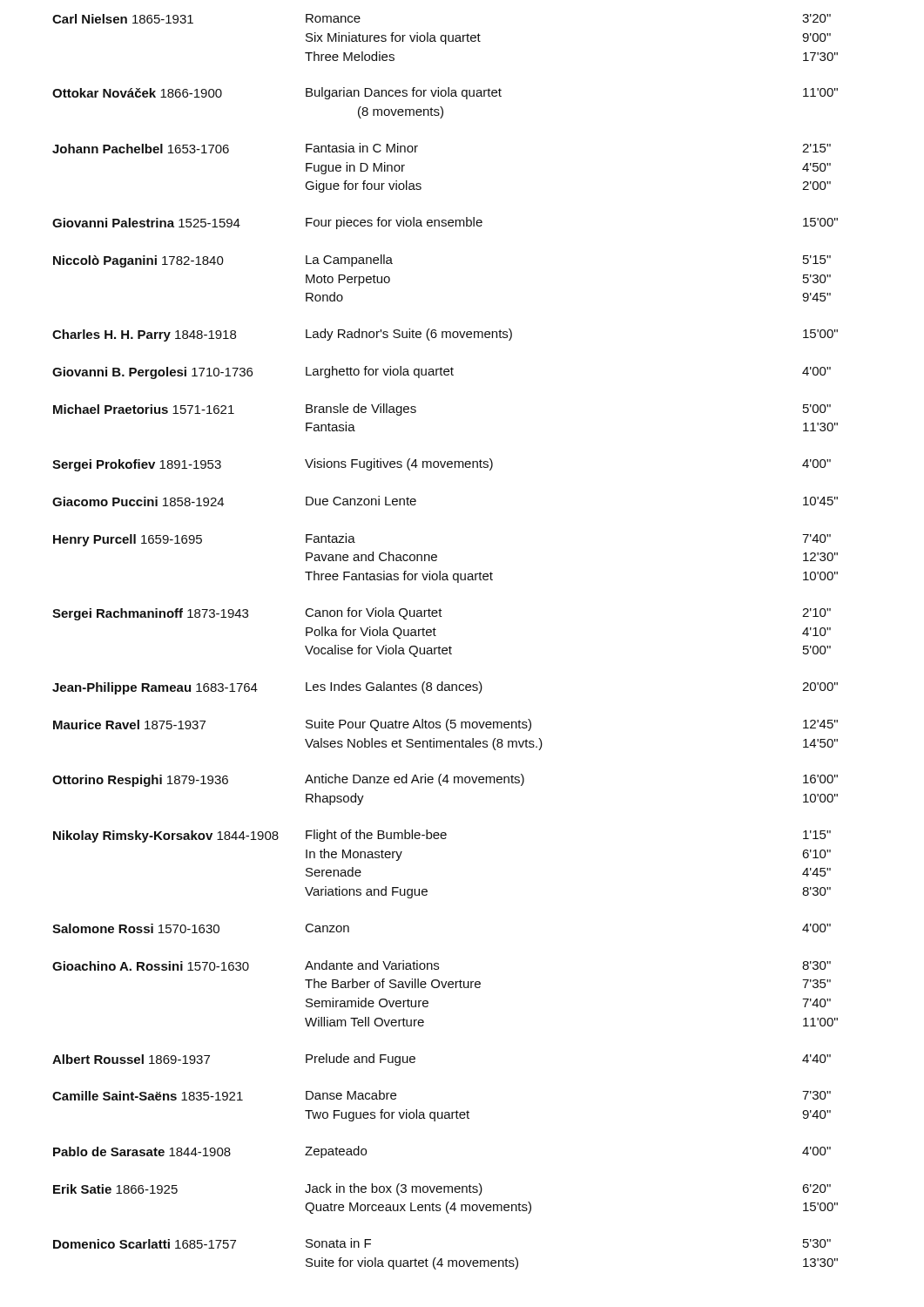Click on the region starting "Salomone Rossi 1570-1630 Canzon 4'00""

(x=135, y=928)
